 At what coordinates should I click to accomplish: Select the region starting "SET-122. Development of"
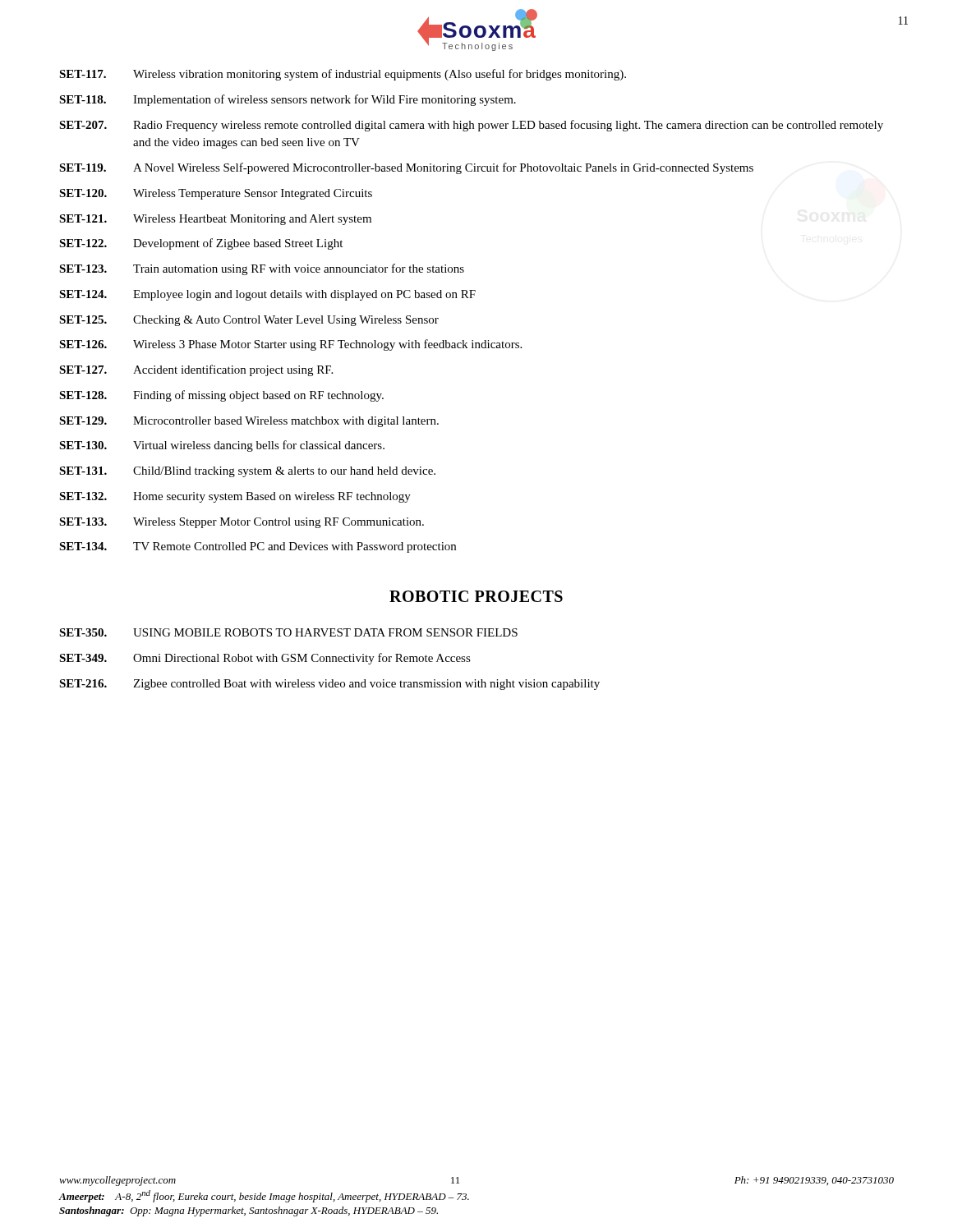coord(201,244)
